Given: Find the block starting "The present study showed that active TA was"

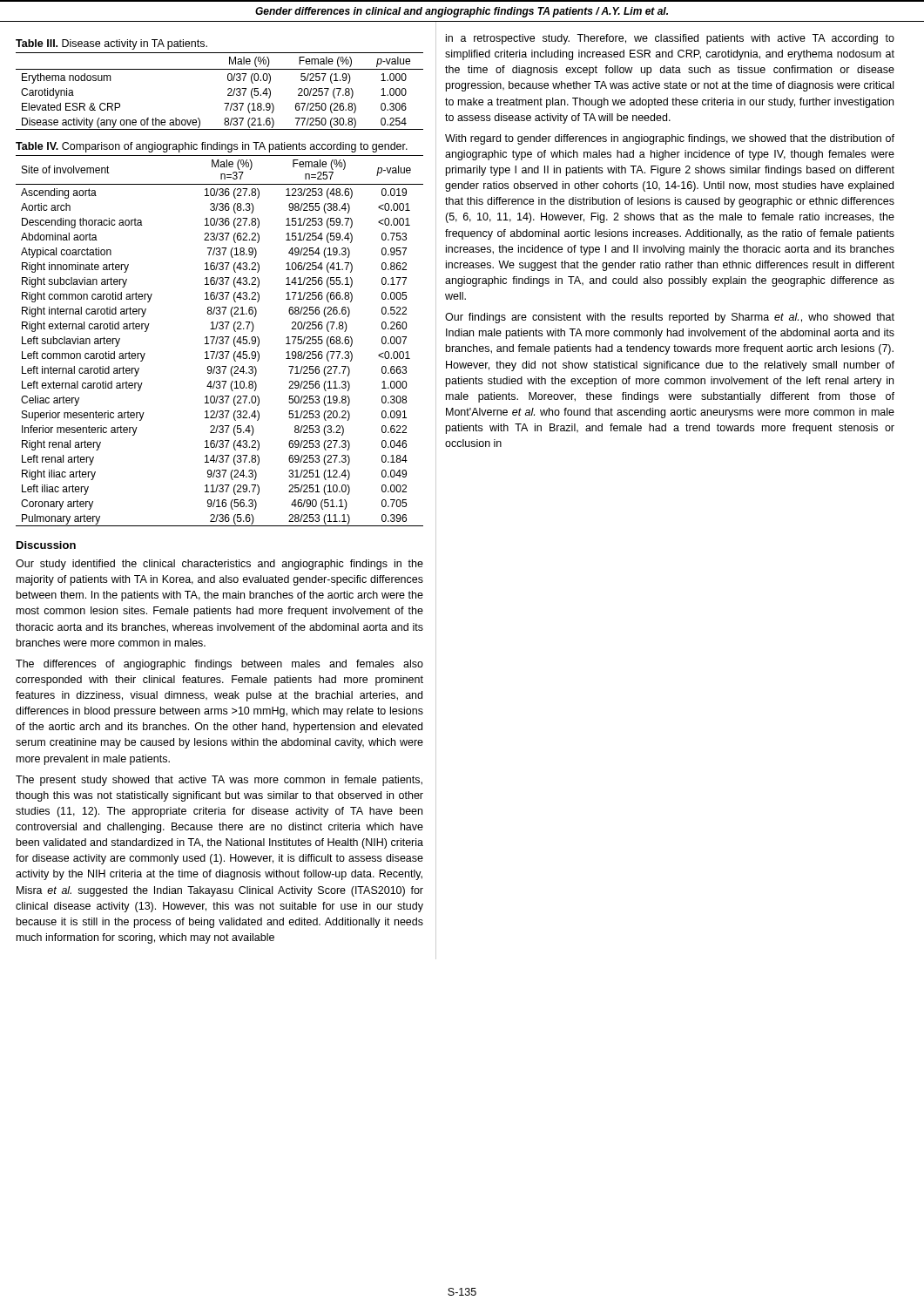Looking at the screenshot, I should pos(219,859).
